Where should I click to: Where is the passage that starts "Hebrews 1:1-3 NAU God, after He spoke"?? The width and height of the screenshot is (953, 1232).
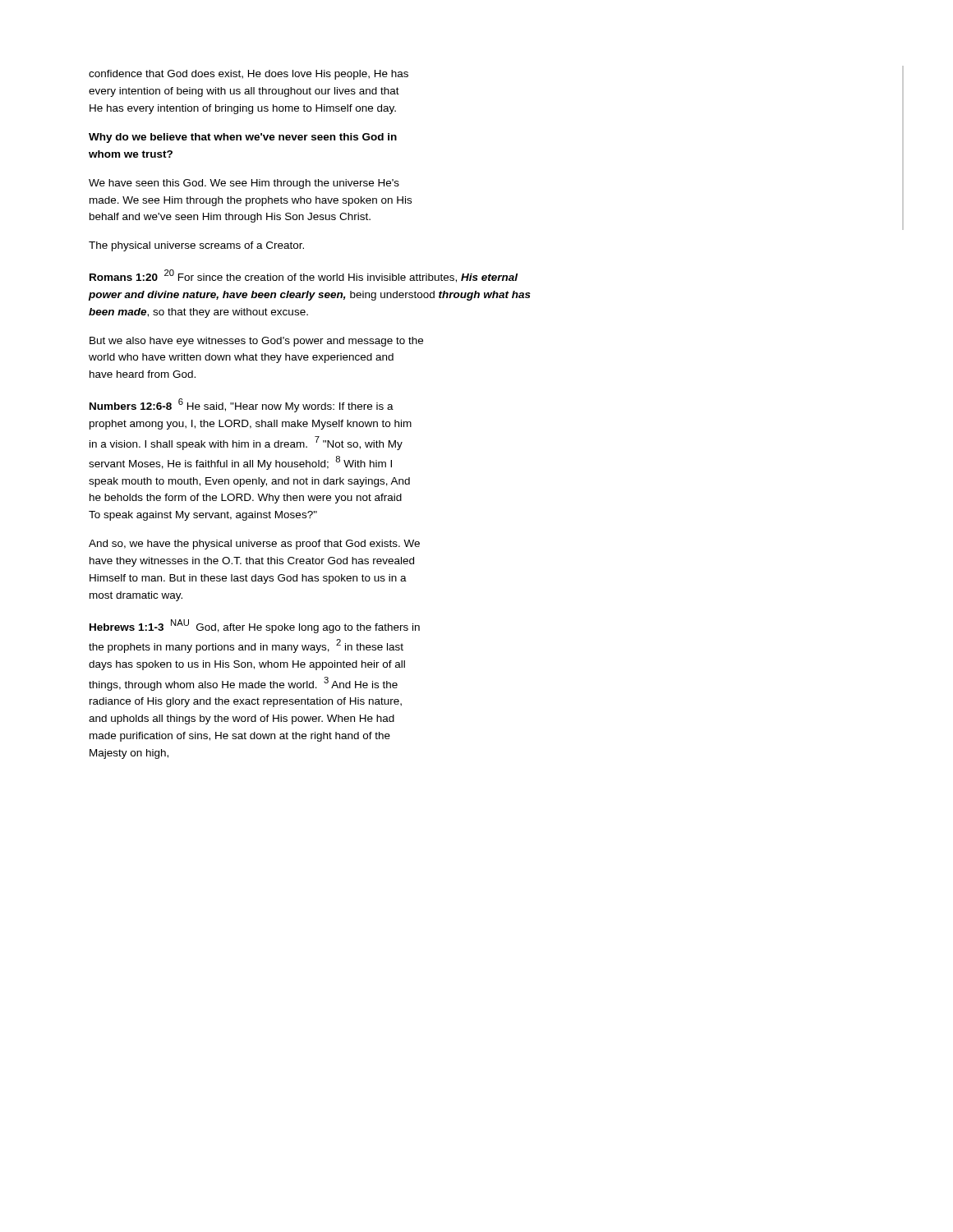pos(254,688)
